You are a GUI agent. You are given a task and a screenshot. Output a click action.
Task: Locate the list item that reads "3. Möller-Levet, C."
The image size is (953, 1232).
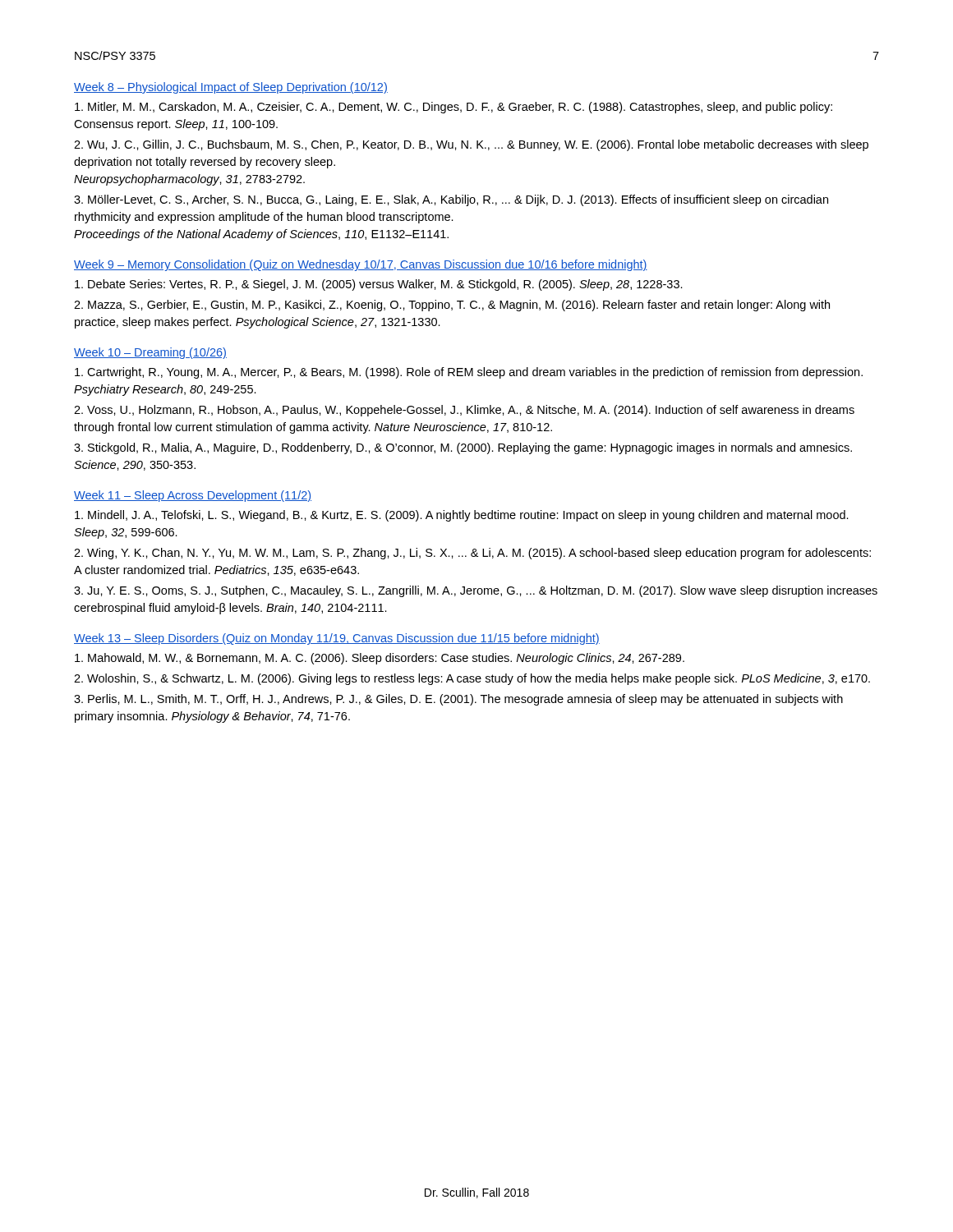coord(451,217)
